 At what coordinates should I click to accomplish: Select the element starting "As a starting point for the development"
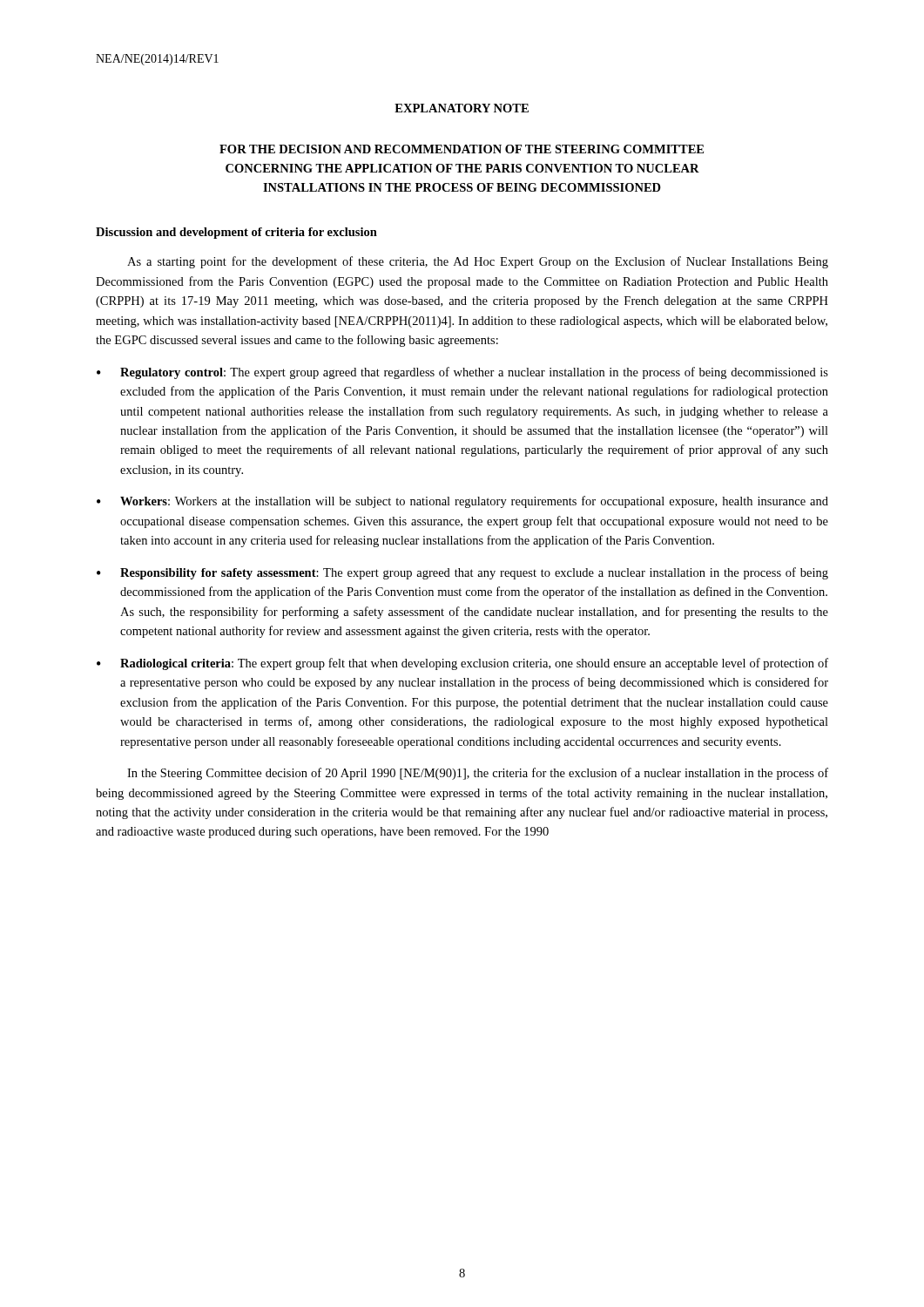462,301
